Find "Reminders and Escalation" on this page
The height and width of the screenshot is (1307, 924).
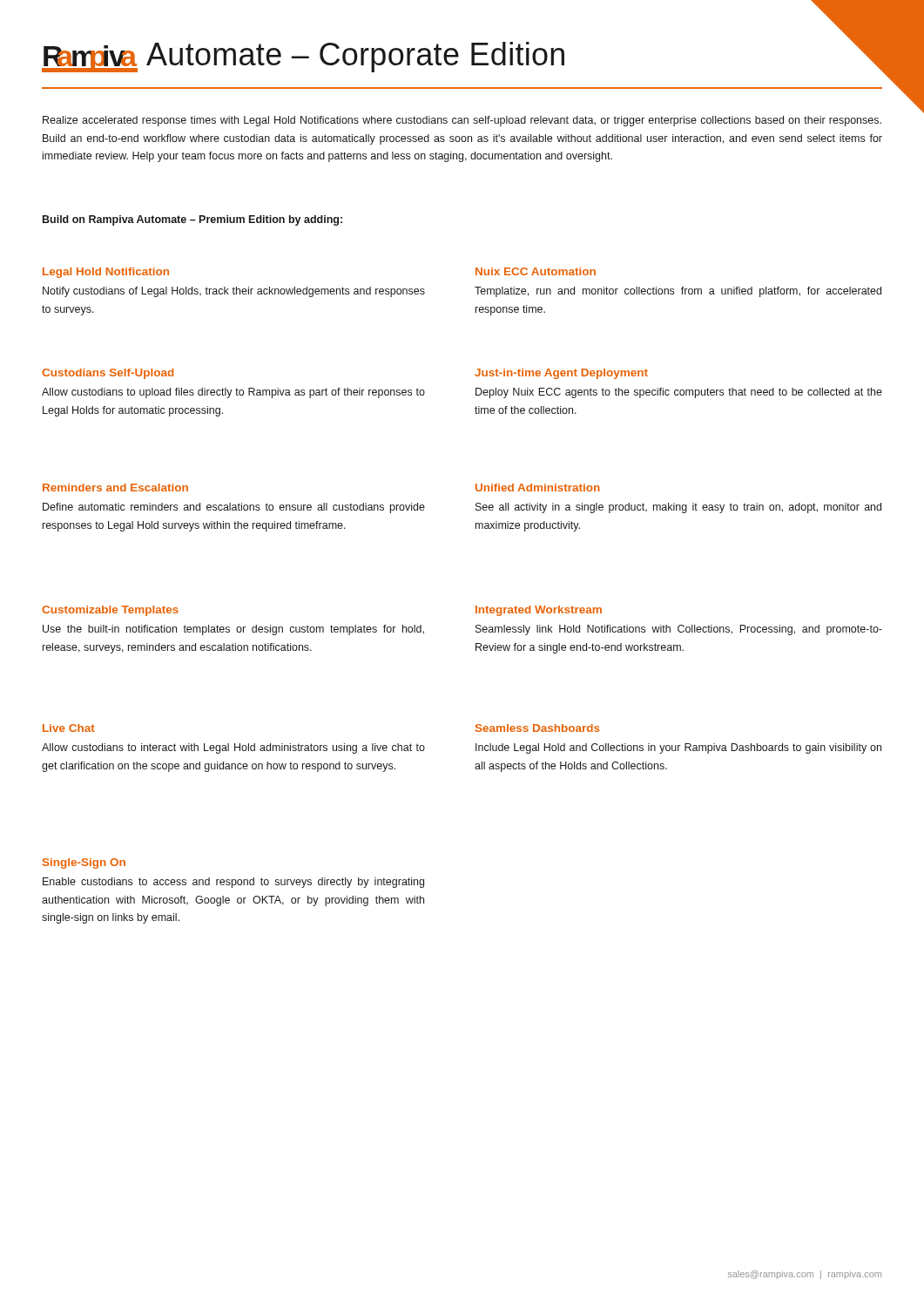pyautogui.click(x=115, y=488)
